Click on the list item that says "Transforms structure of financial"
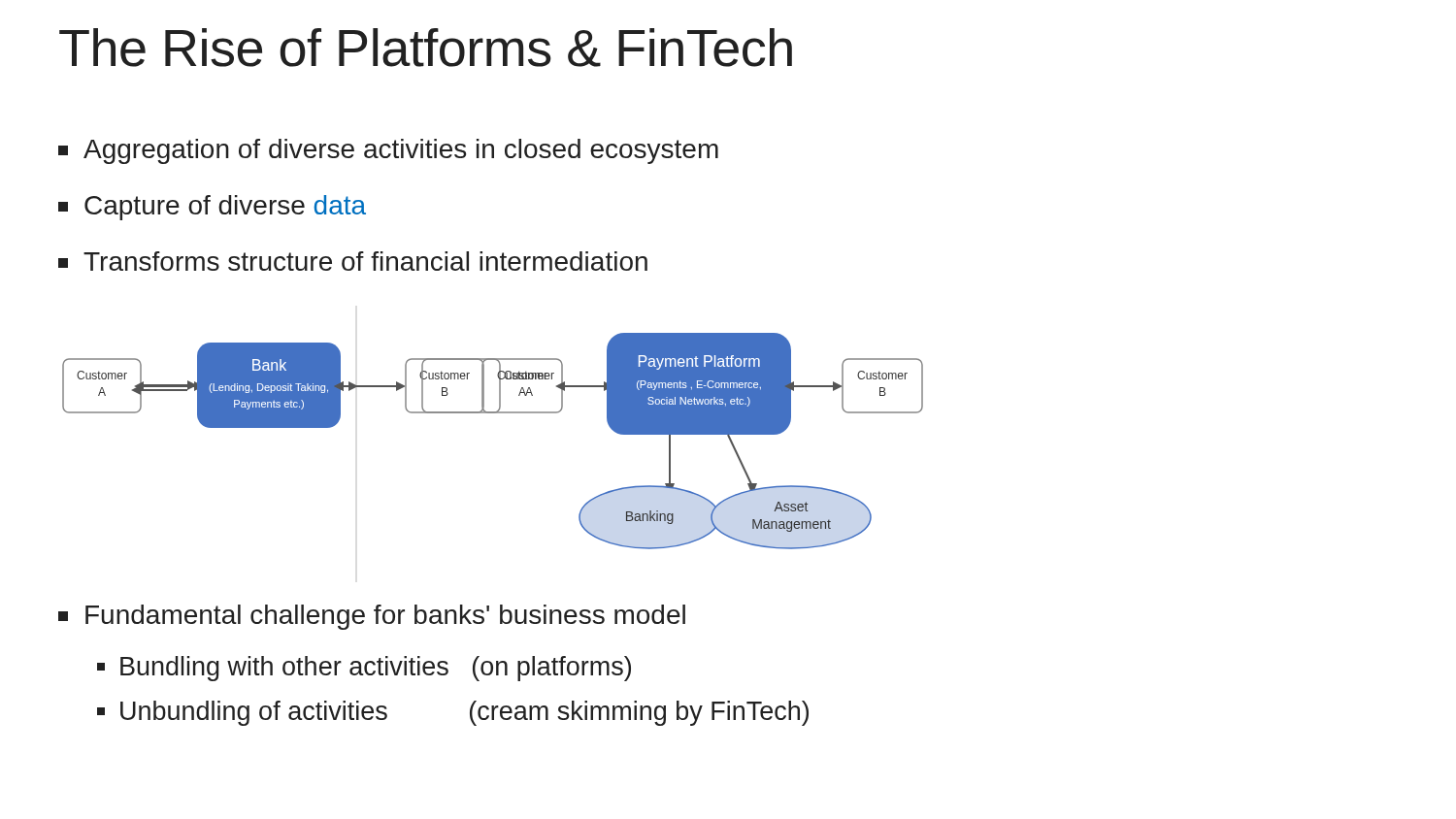 point(354,262)
